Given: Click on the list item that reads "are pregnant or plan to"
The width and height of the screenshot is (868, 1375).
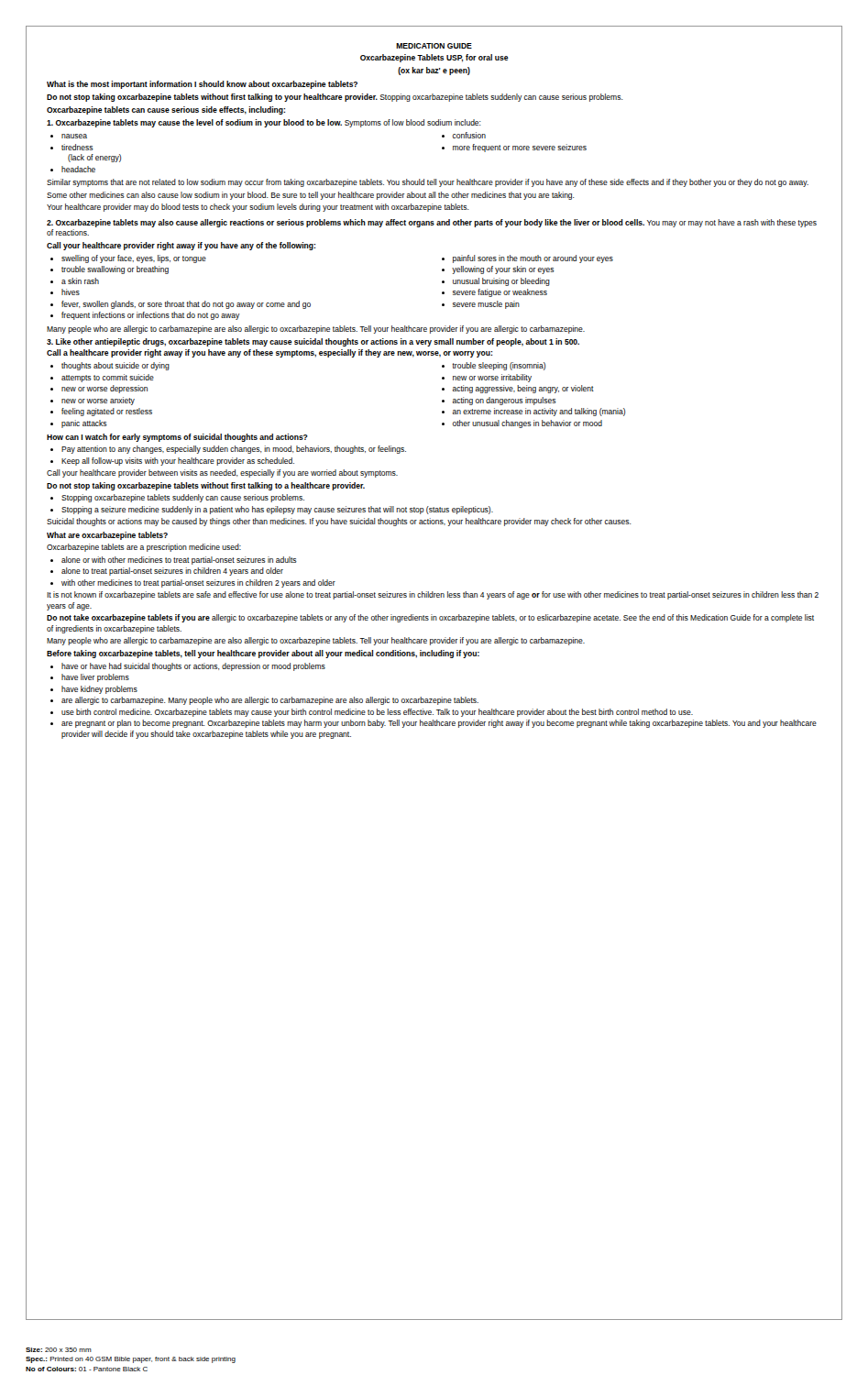Looking at the screenshot, I should tap(434, 729).
